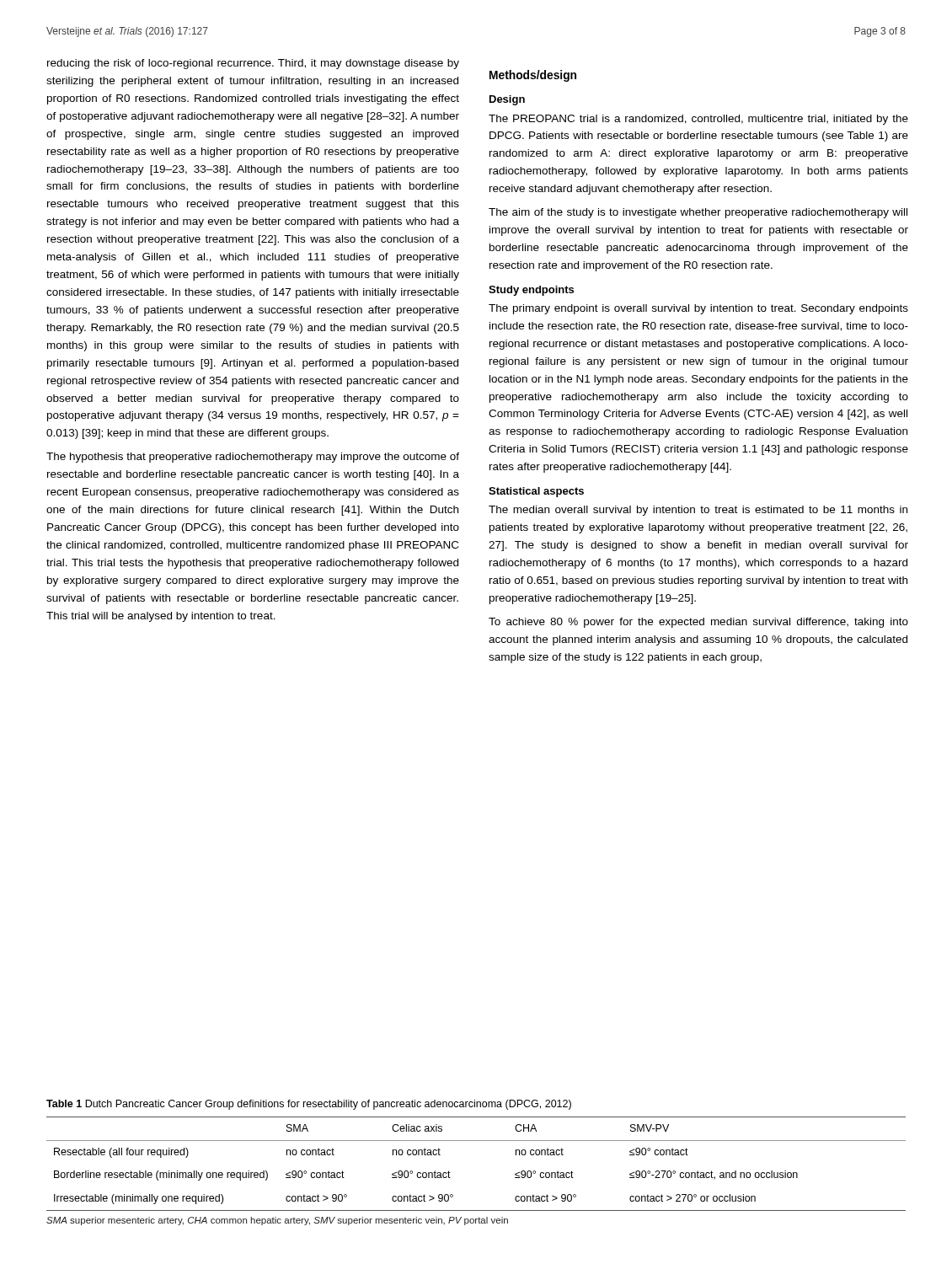Screen dimensions: 1264x952
Task: Click on the block starting "Study endpoints"
Action: (532, 289)
